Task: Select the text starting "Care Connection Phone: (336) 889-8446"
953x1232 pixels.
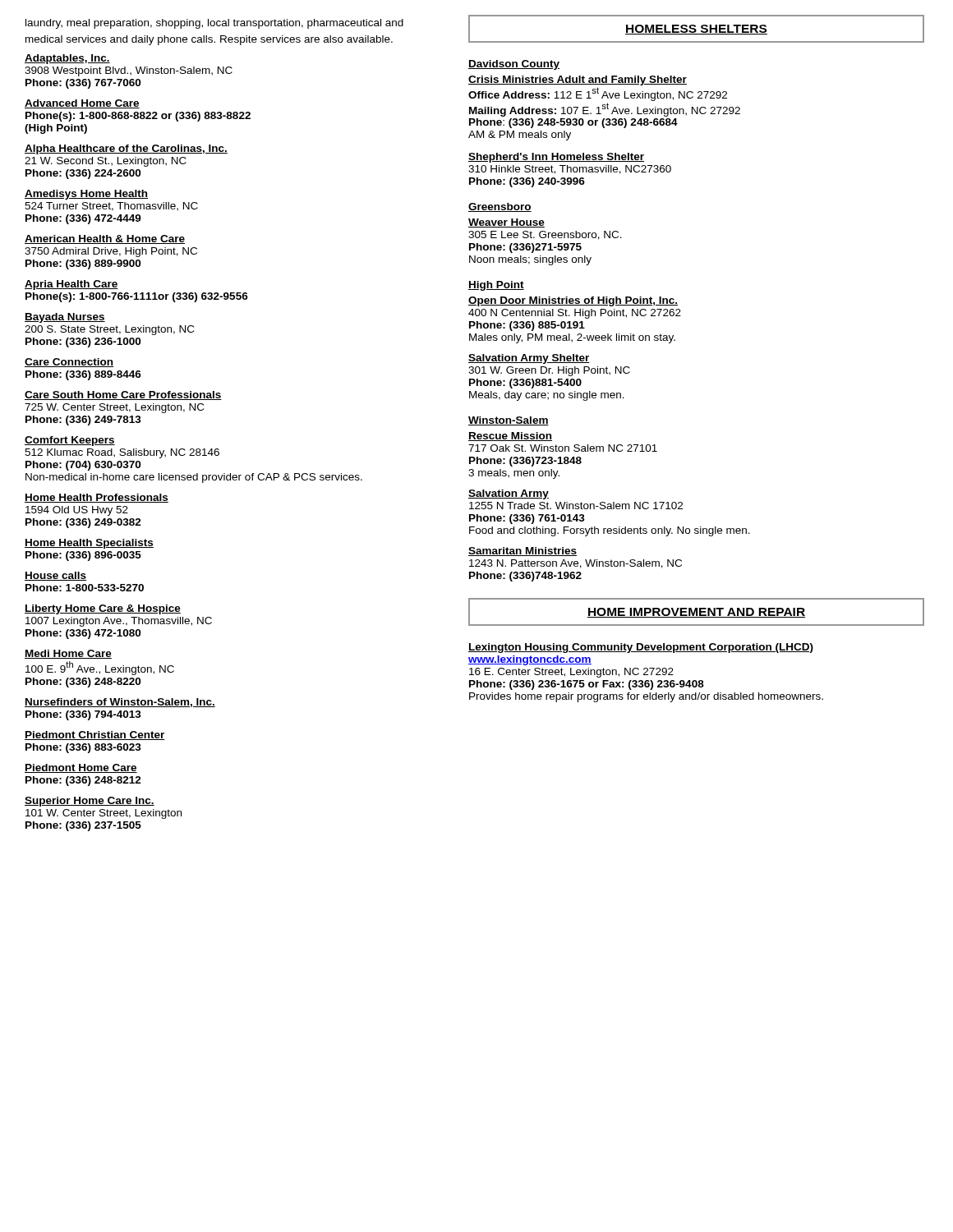Action: click(x=69, y=363)
